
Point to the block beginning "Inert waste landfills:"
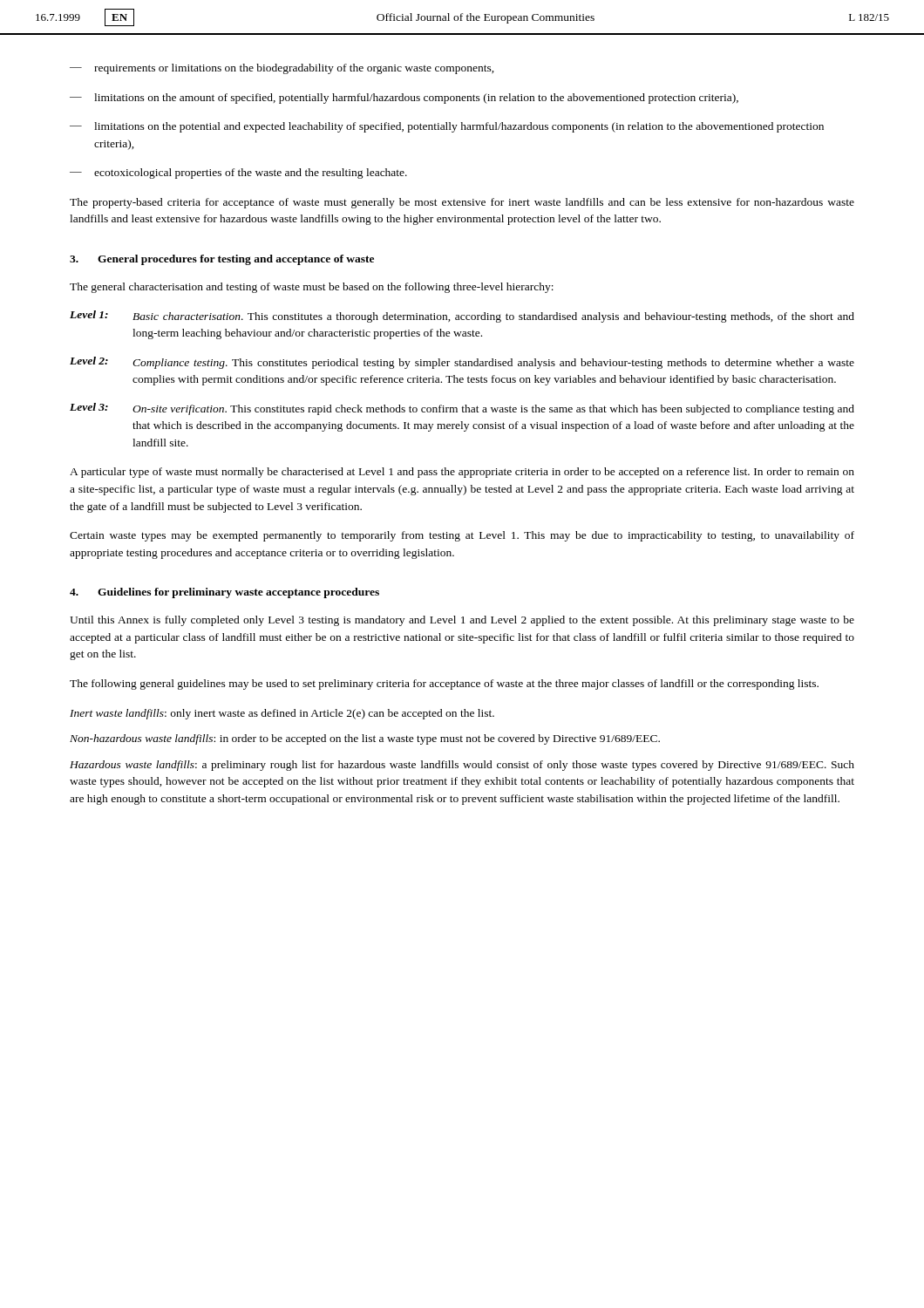click(282, 712)
